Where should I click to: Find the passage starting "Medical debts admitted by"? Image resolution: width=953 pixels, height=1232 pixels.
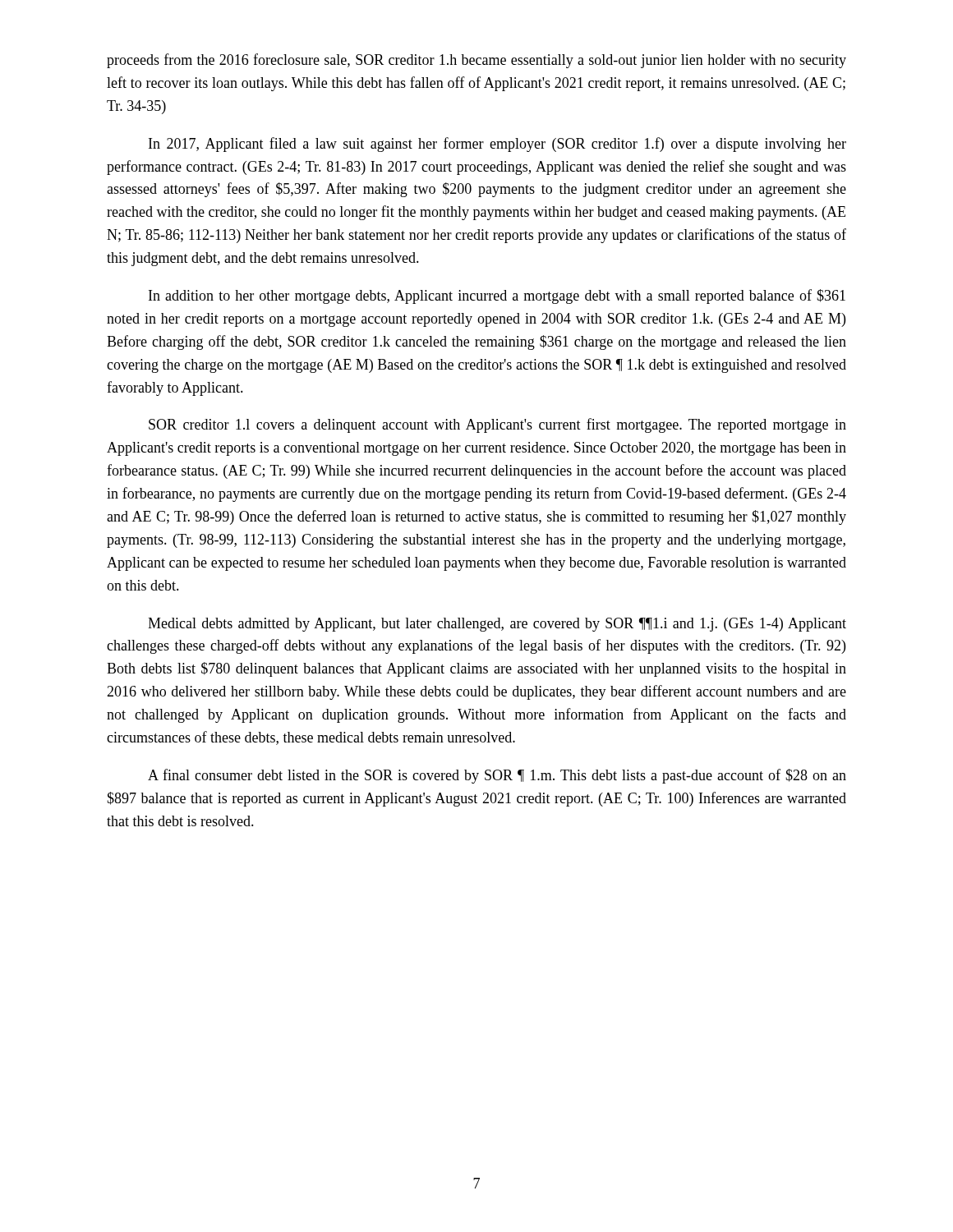pos(476,681)
